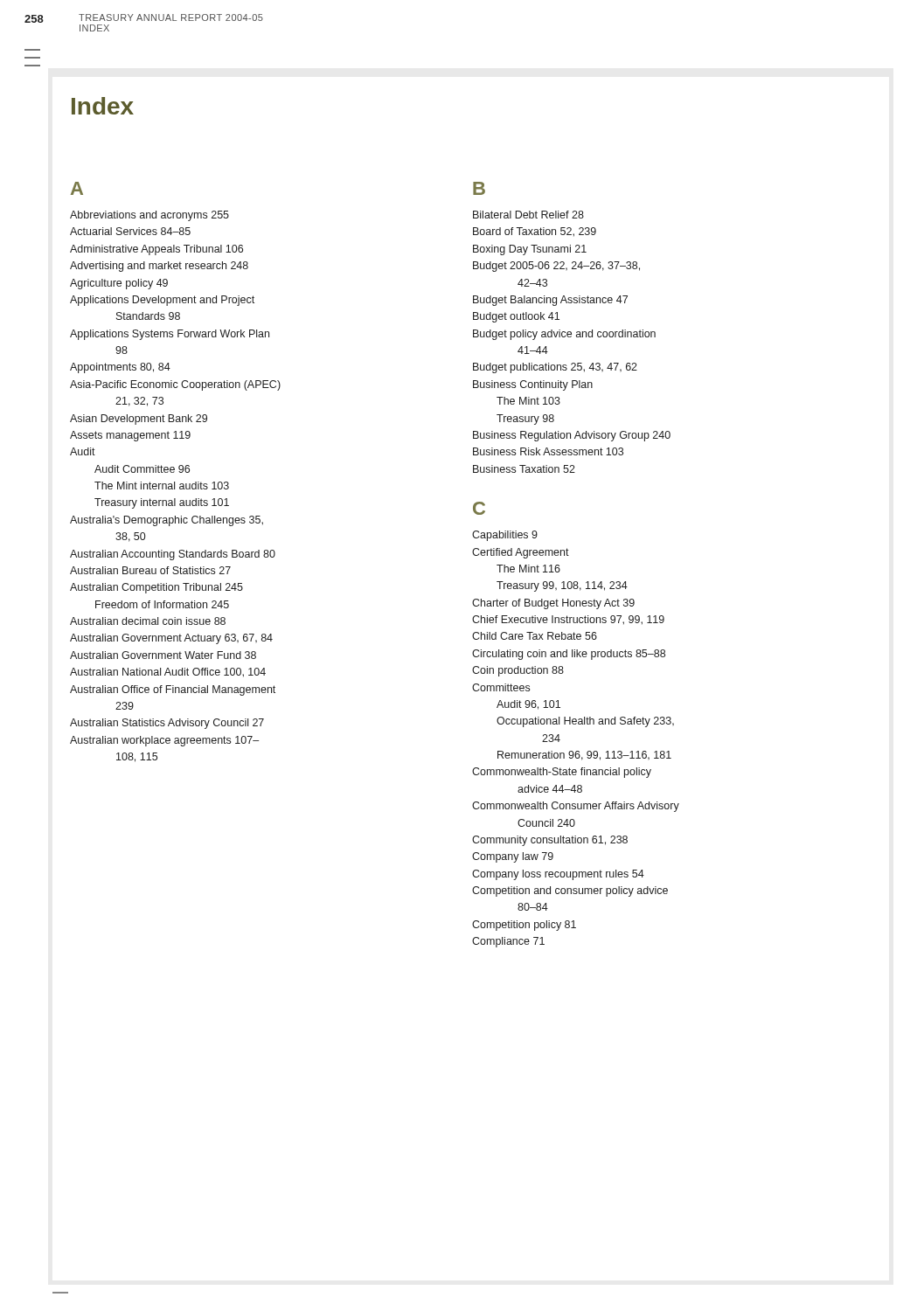924x1311 pixels.
Task: Select the list item that says "Budget 2005-06 22, 24–26,"
Action: 557,274
